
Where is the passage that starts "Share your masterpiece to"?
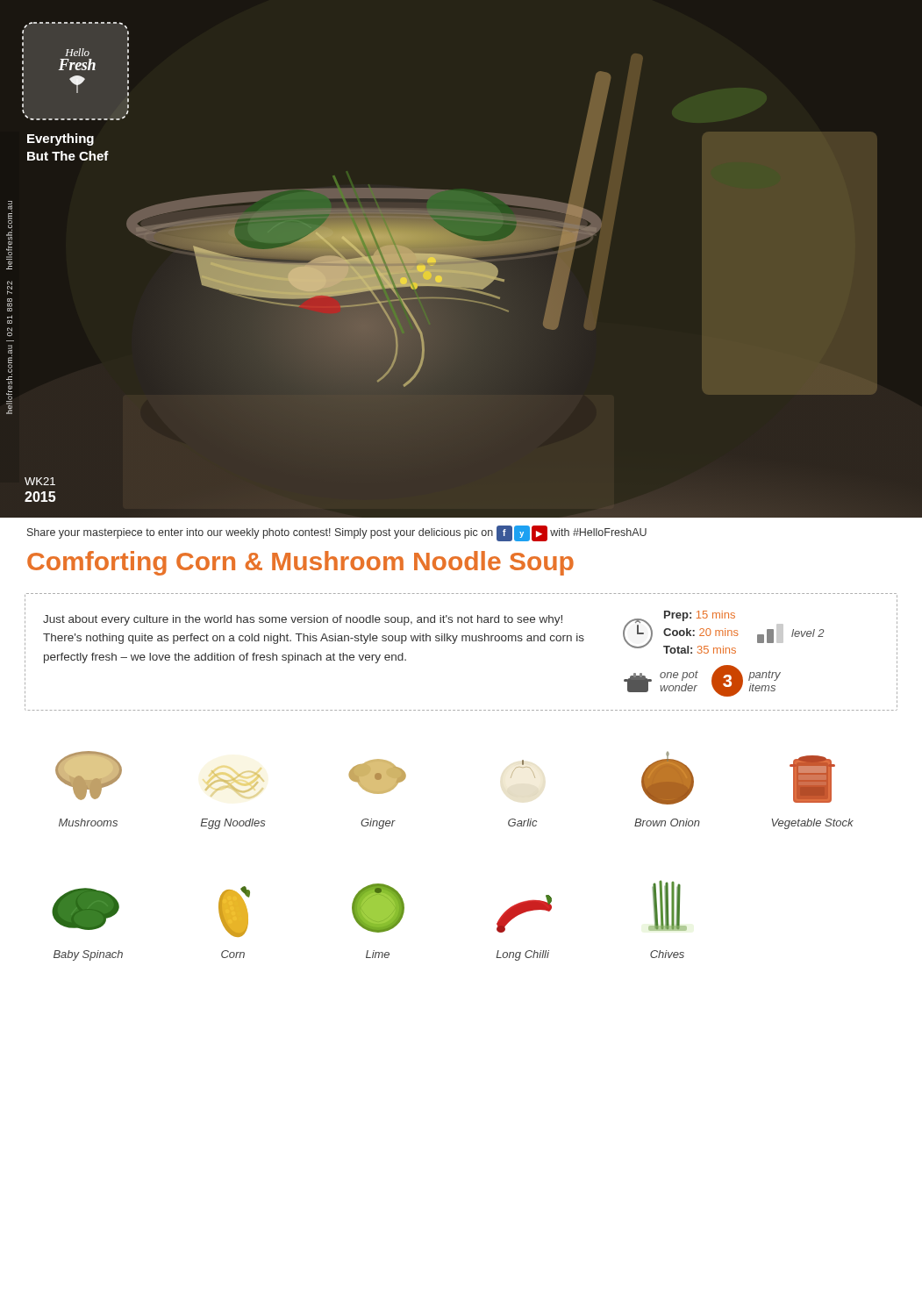(x=337, y=533)
